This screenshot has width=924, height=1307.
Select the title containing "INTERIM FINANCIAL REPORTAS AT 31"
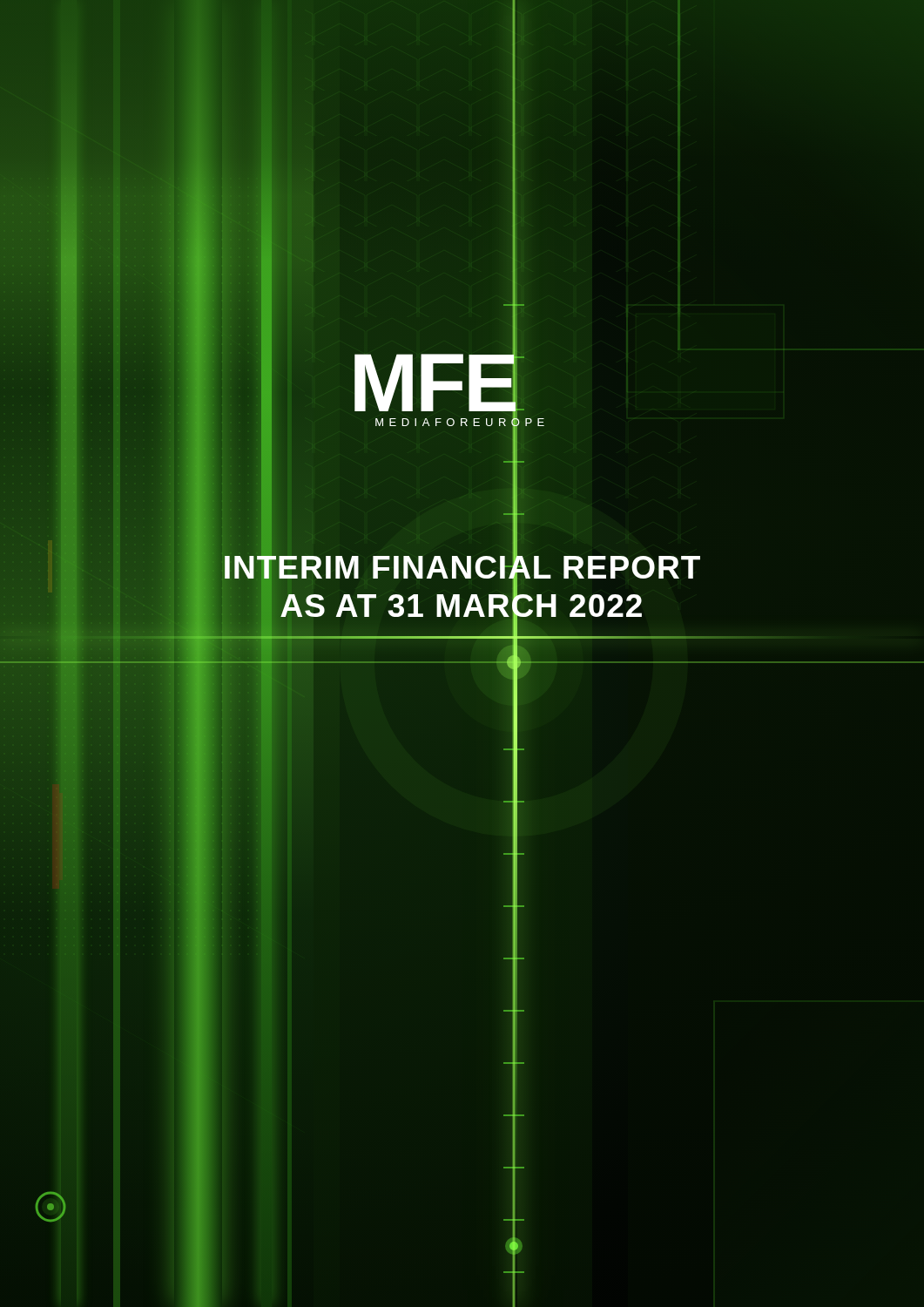click(x=462, y=588)
